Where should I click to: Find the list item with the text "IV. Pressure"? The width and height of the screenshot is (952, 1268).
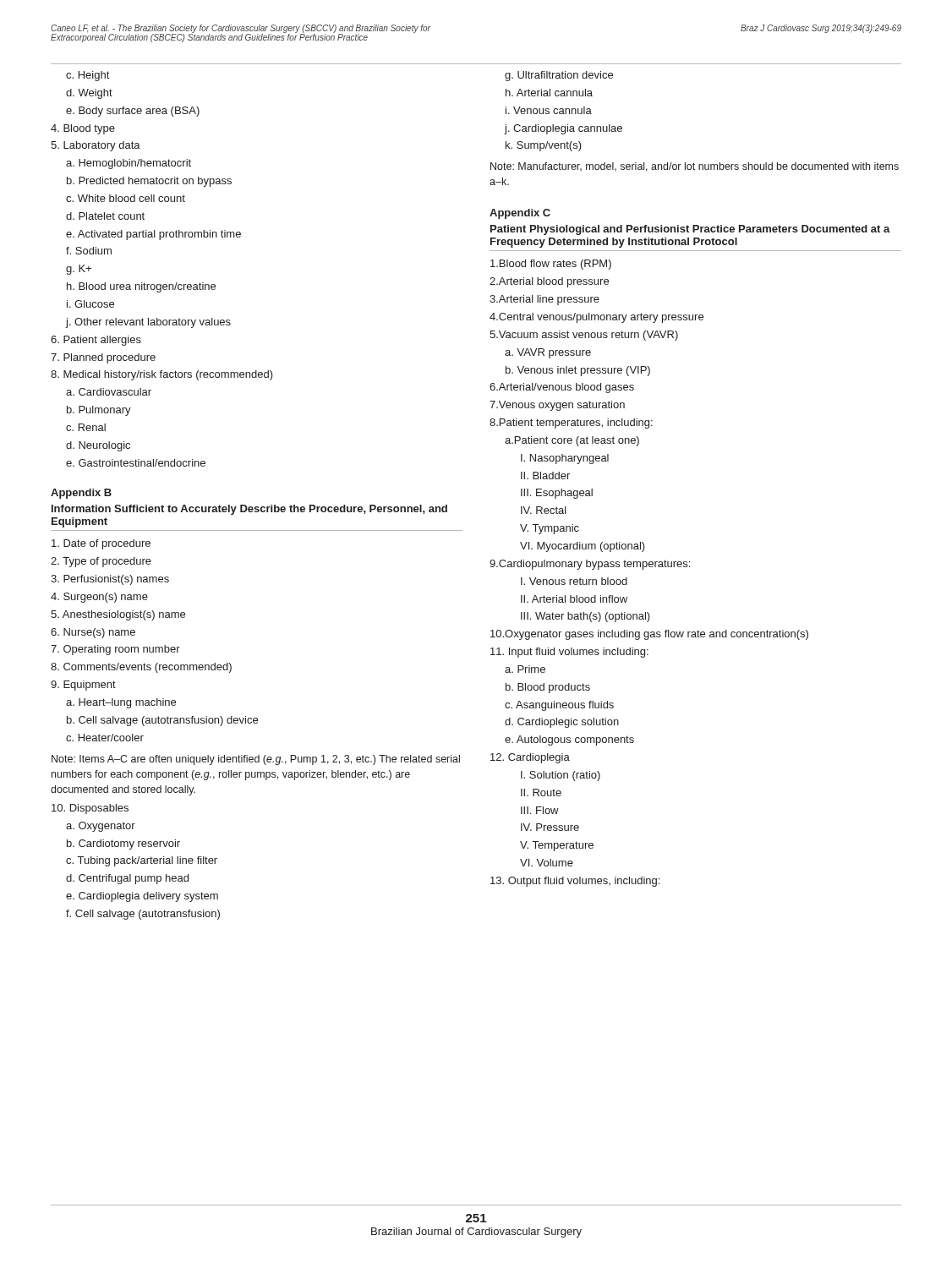(550, 827)
